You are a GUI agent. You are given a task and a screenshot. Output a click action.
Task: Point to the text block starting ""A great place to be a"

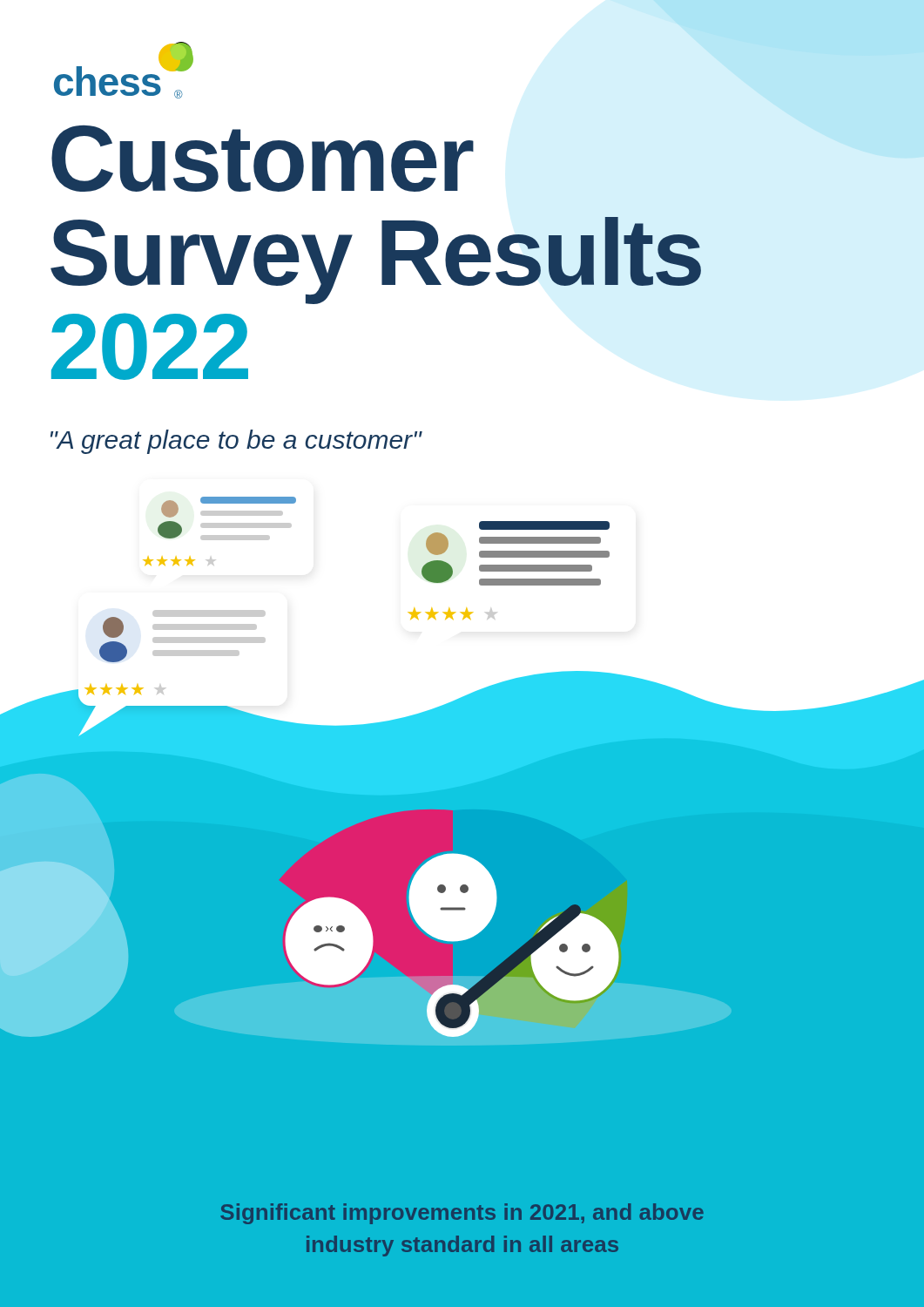point(235,440)
